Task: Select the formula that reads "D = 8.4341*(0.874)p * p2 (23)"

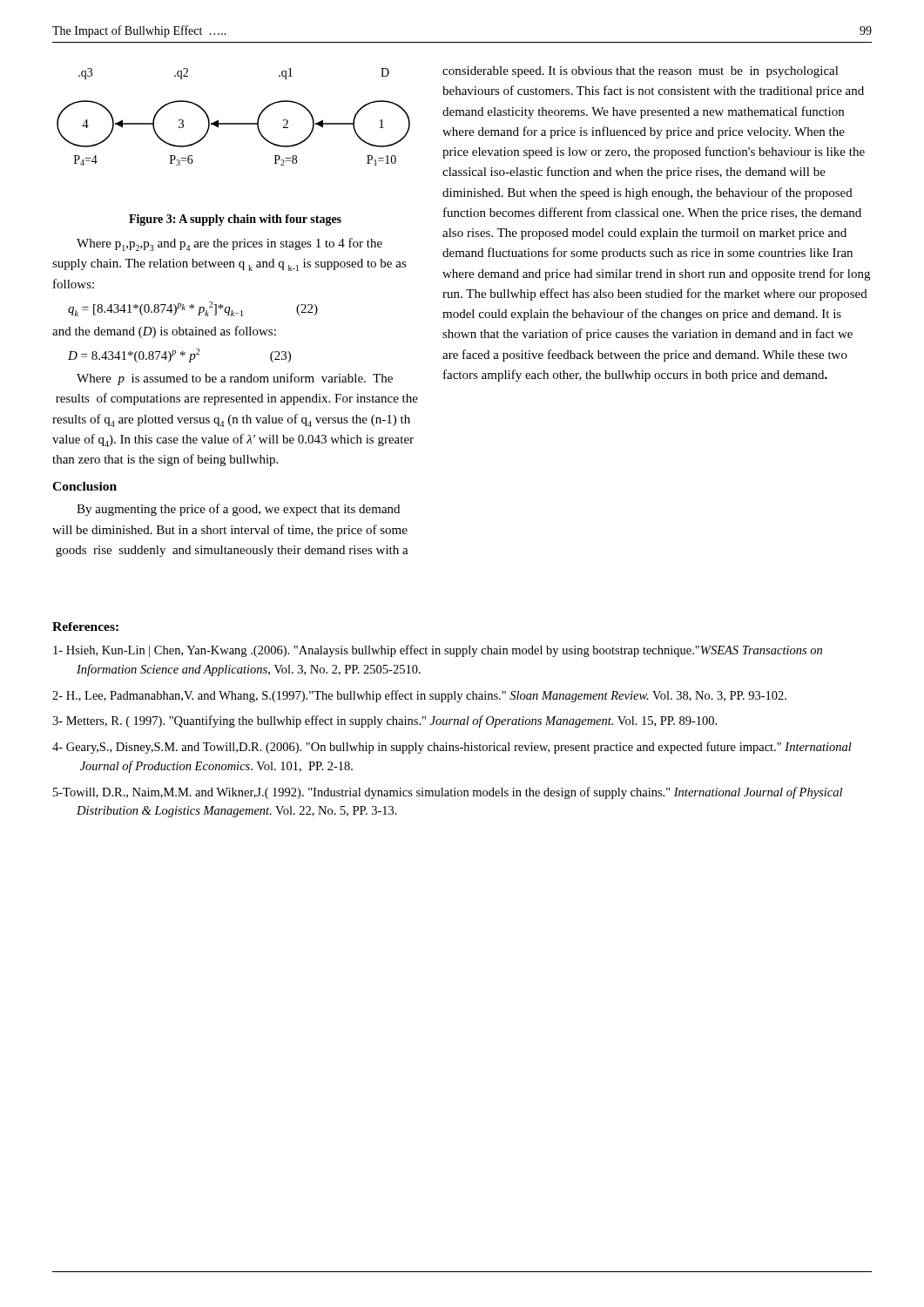Action: pyautogui.click(x=179, y=356)
